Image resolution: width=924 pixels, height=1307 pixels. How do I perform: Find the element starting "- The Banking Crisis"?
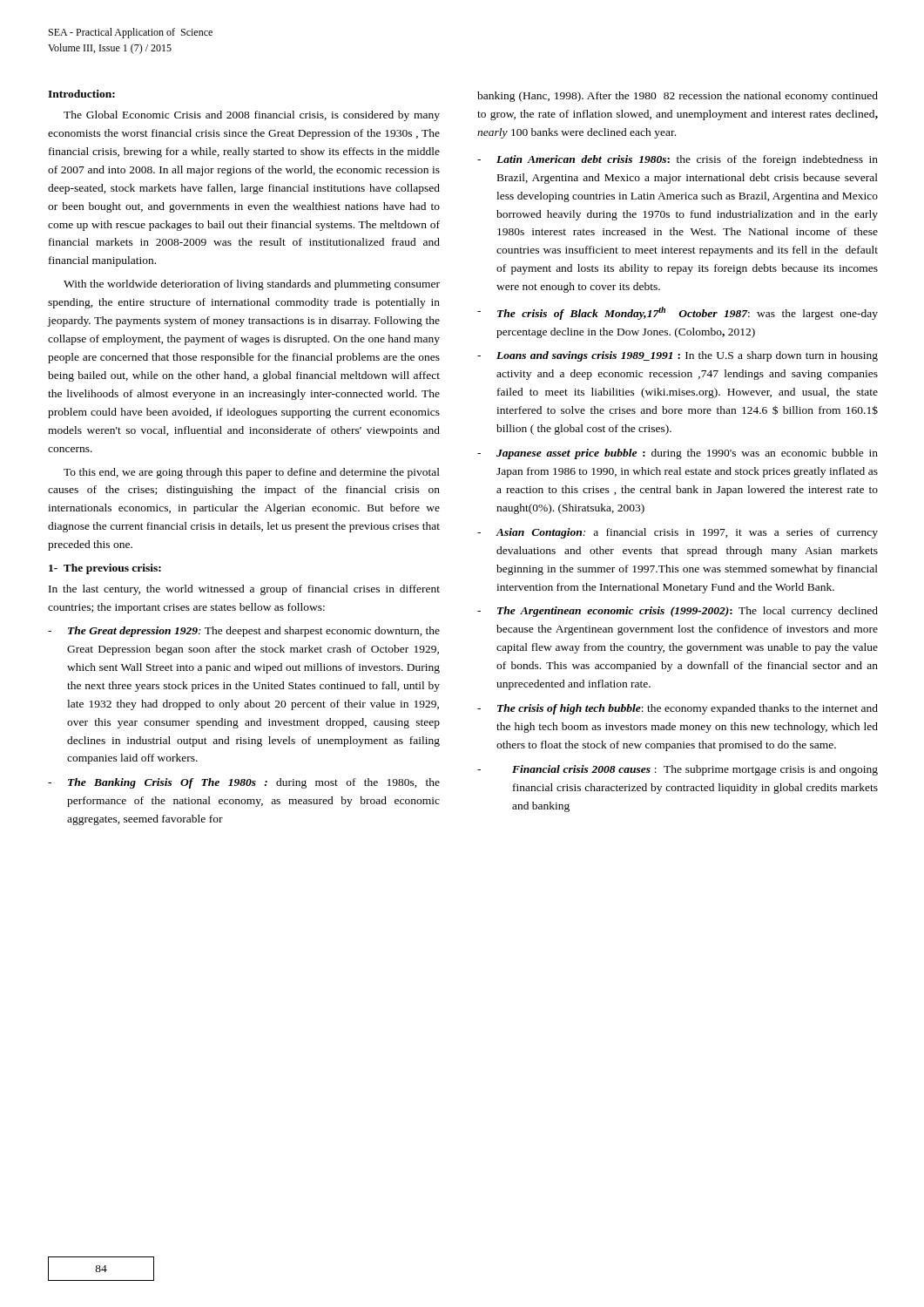pyautogui.click(x=244, y=801)
